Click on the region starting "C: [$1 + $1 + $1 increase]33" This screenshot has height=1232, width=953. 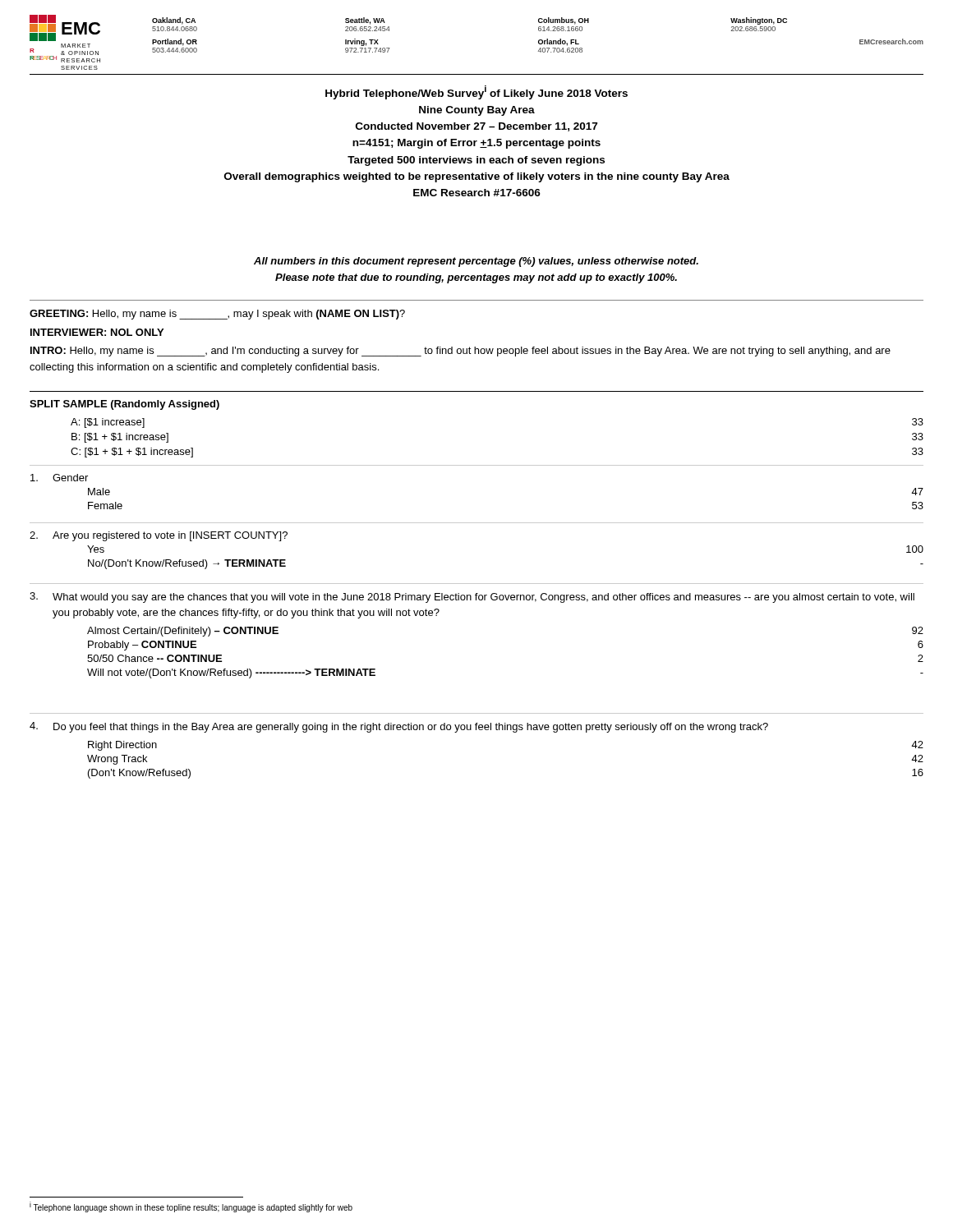click(x=129, y=452)
